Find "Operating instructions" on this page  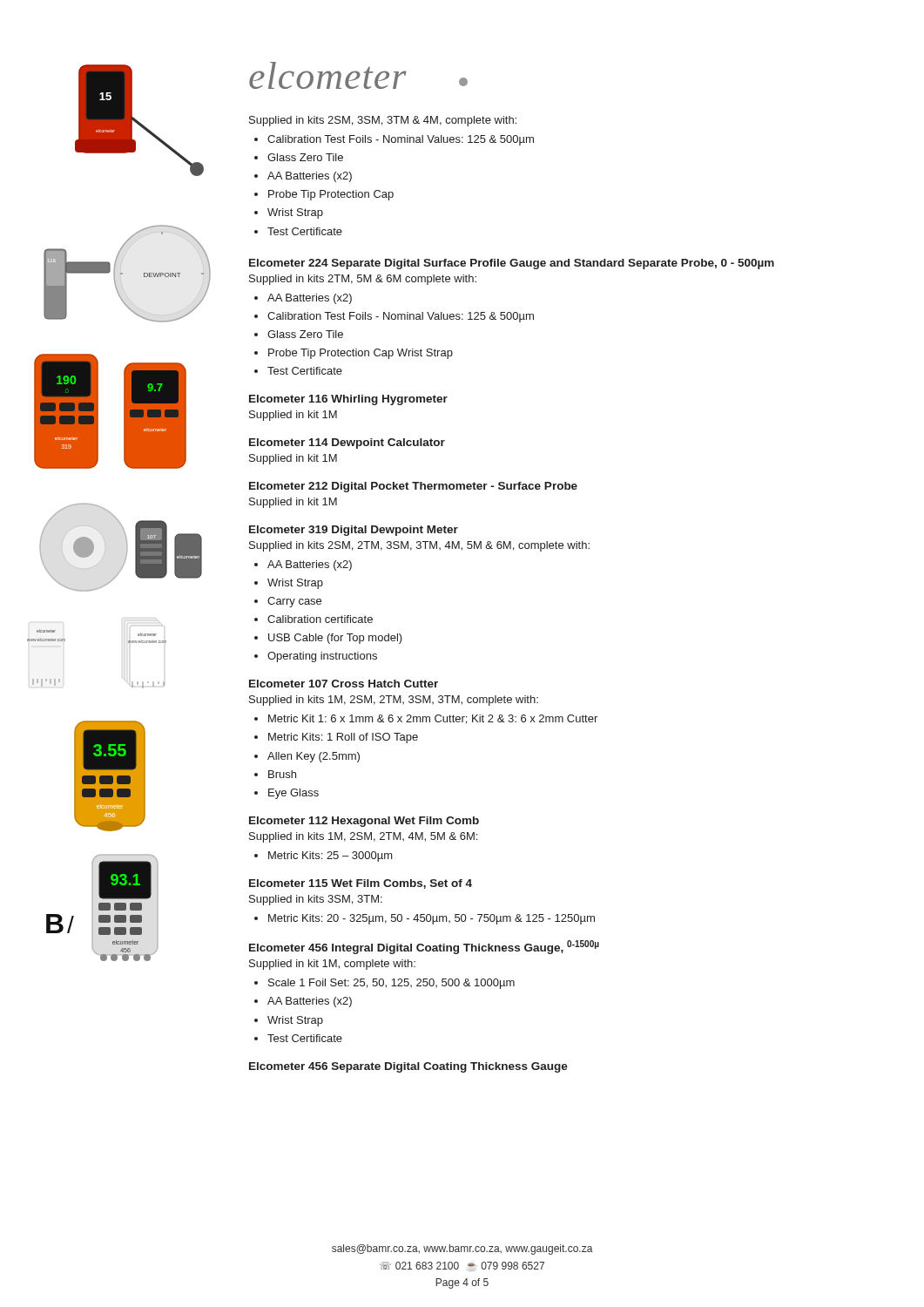(x=322, y=656)
